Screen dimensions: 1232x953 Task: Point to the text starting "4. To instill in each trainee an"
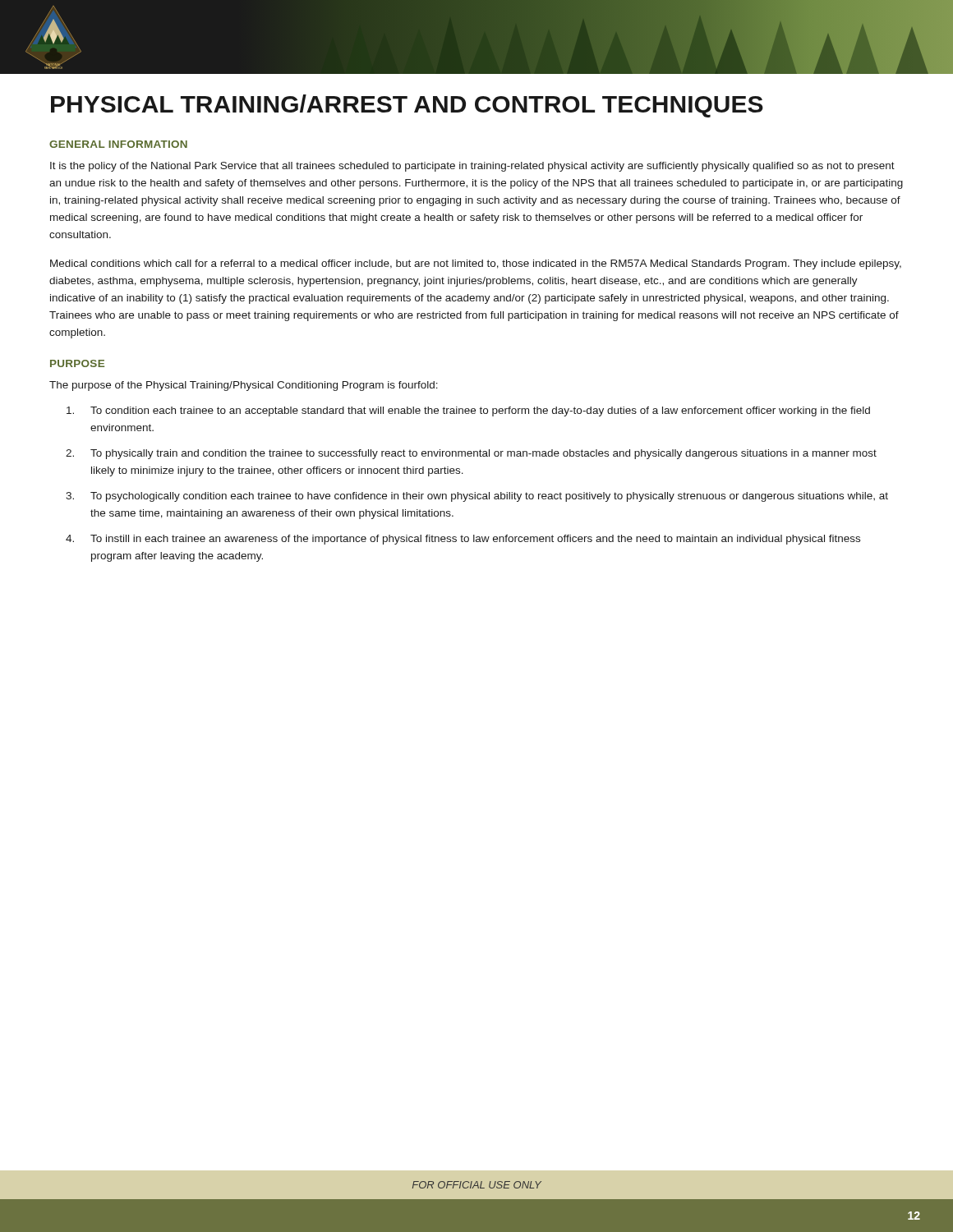(485, 547)
